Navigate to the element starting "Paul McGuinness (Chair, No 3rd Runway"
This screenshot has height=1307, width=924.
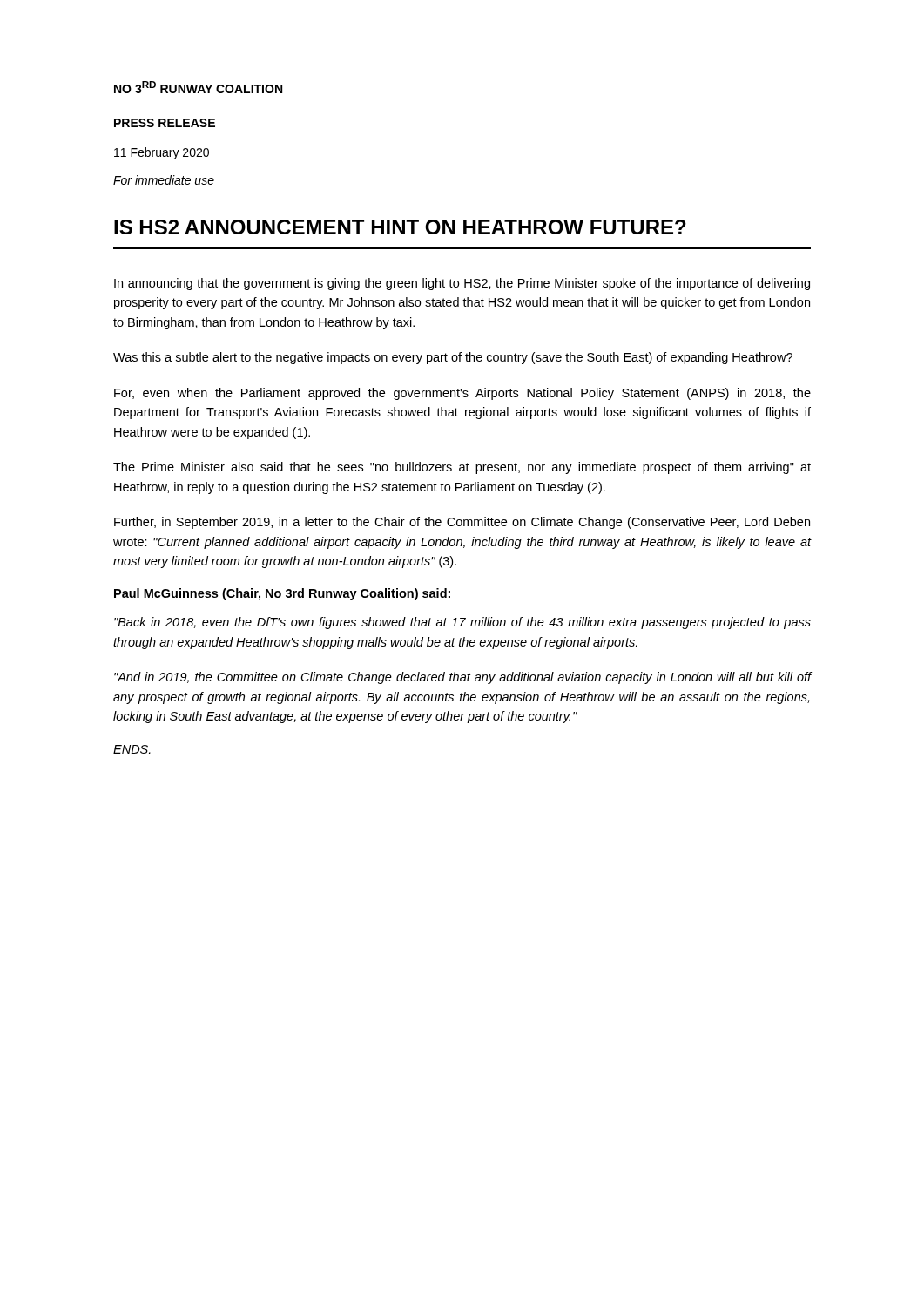(282, 594)
